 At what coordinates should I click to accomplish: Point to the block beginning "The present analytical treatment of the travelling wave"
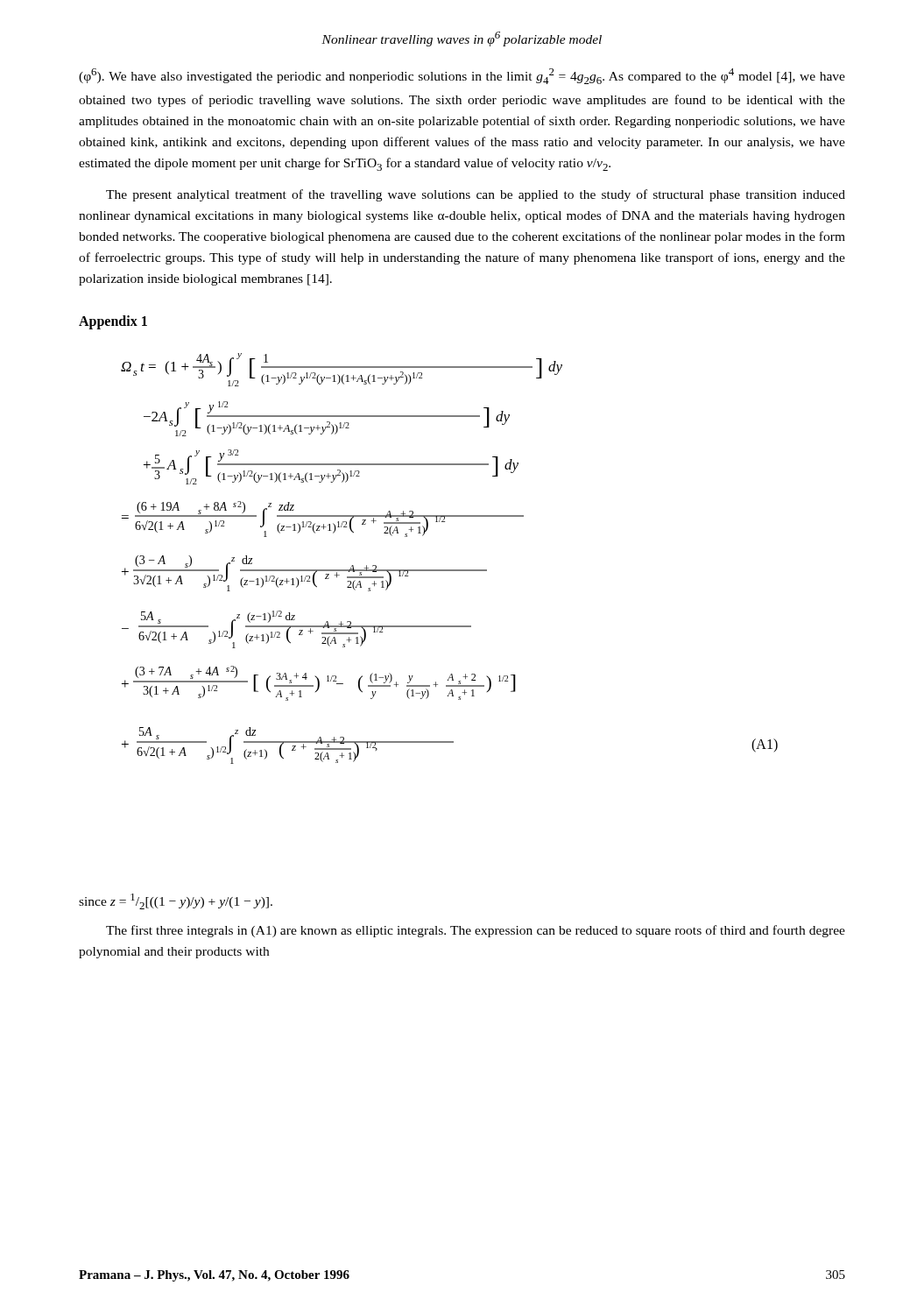462,236
